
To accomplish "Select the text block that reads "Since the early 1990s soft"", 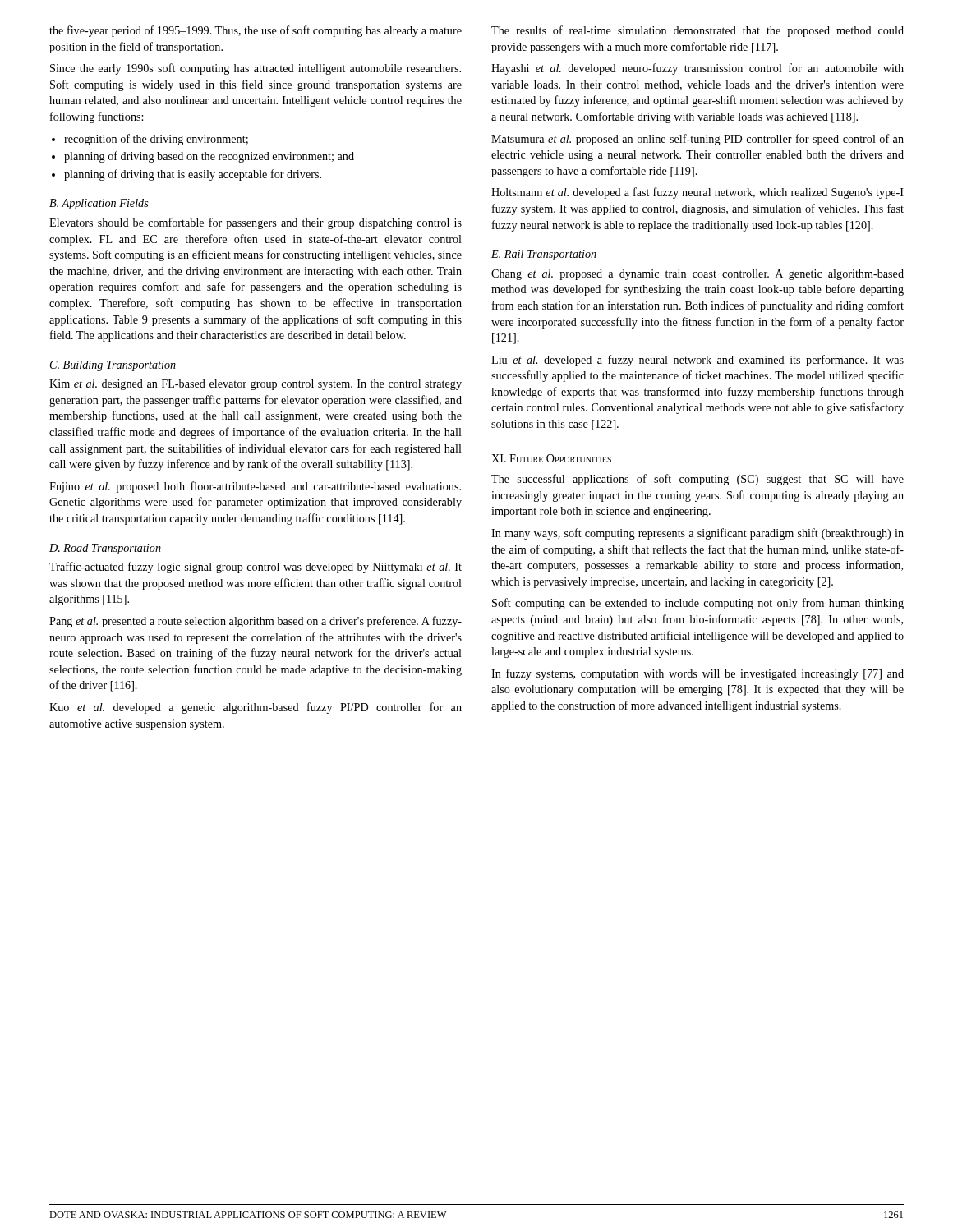I will click(255, 93).
